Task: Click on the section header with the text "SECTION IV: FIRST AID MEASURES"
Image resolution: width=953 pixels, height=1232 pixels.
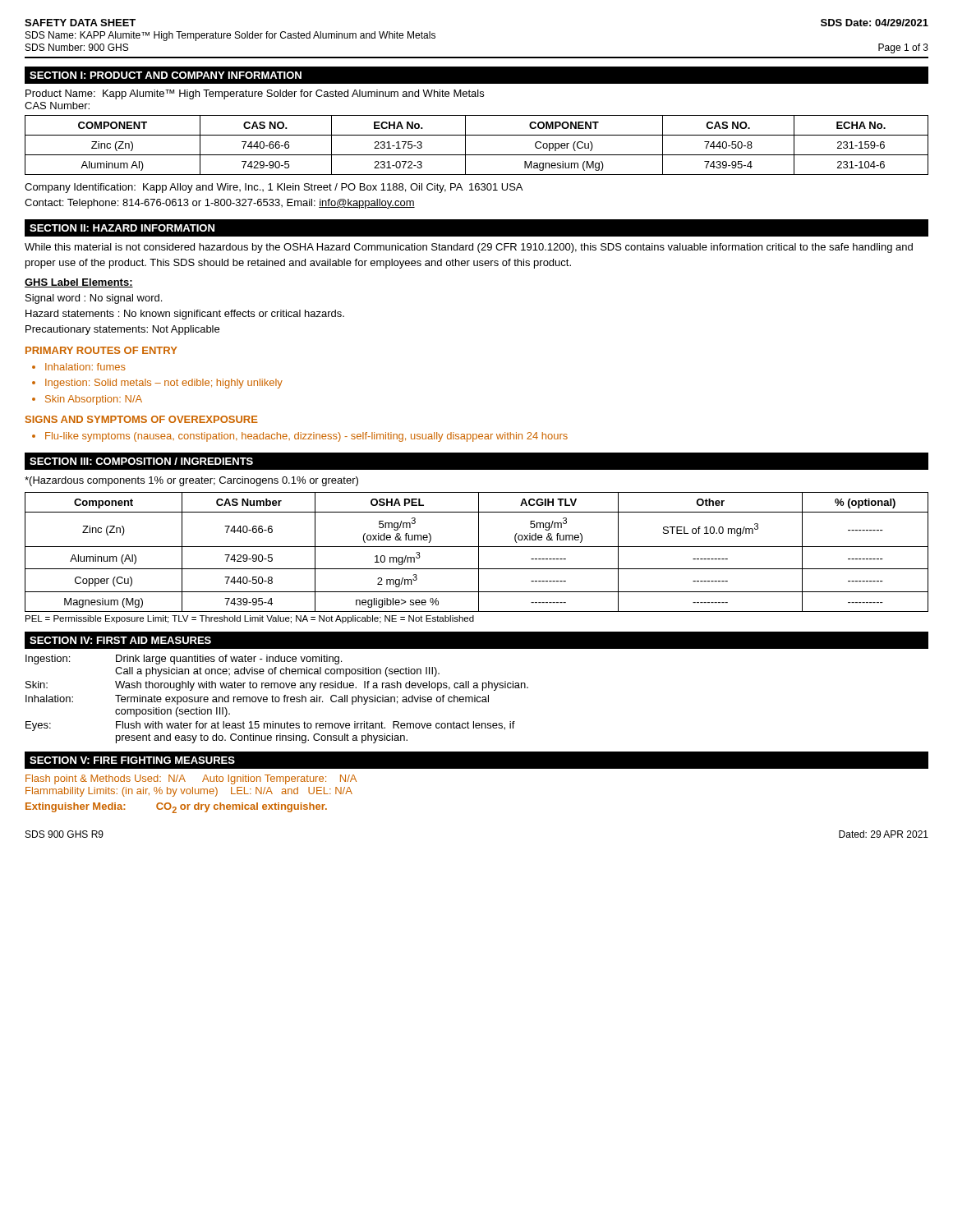Action: pos(120,640)
